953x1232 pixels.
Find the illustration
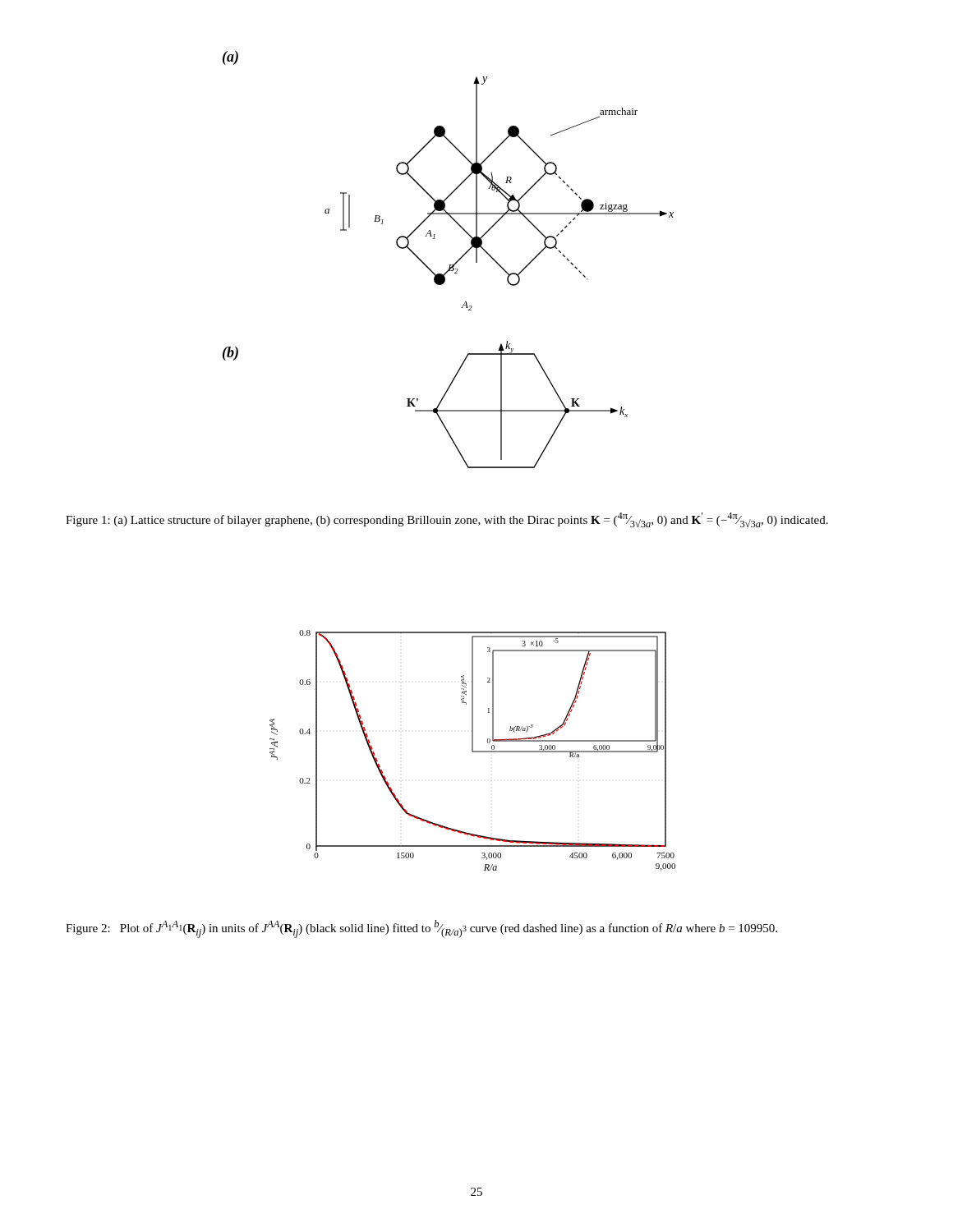click(x=476, y=265)
